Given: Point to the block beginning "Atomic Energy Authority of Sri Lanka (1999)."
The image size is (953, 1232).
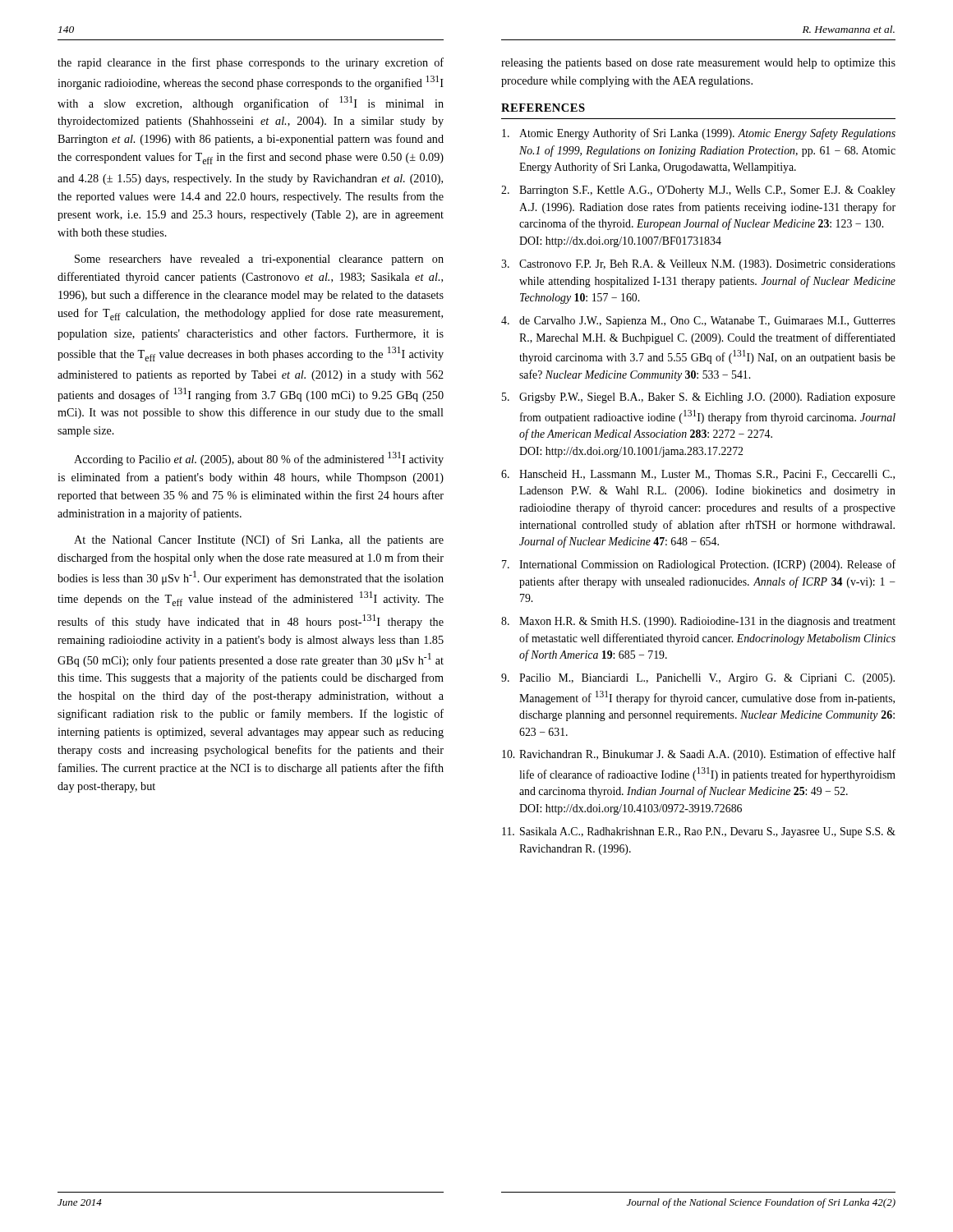Looking at the screenshot, I should (x=698, y=151).
